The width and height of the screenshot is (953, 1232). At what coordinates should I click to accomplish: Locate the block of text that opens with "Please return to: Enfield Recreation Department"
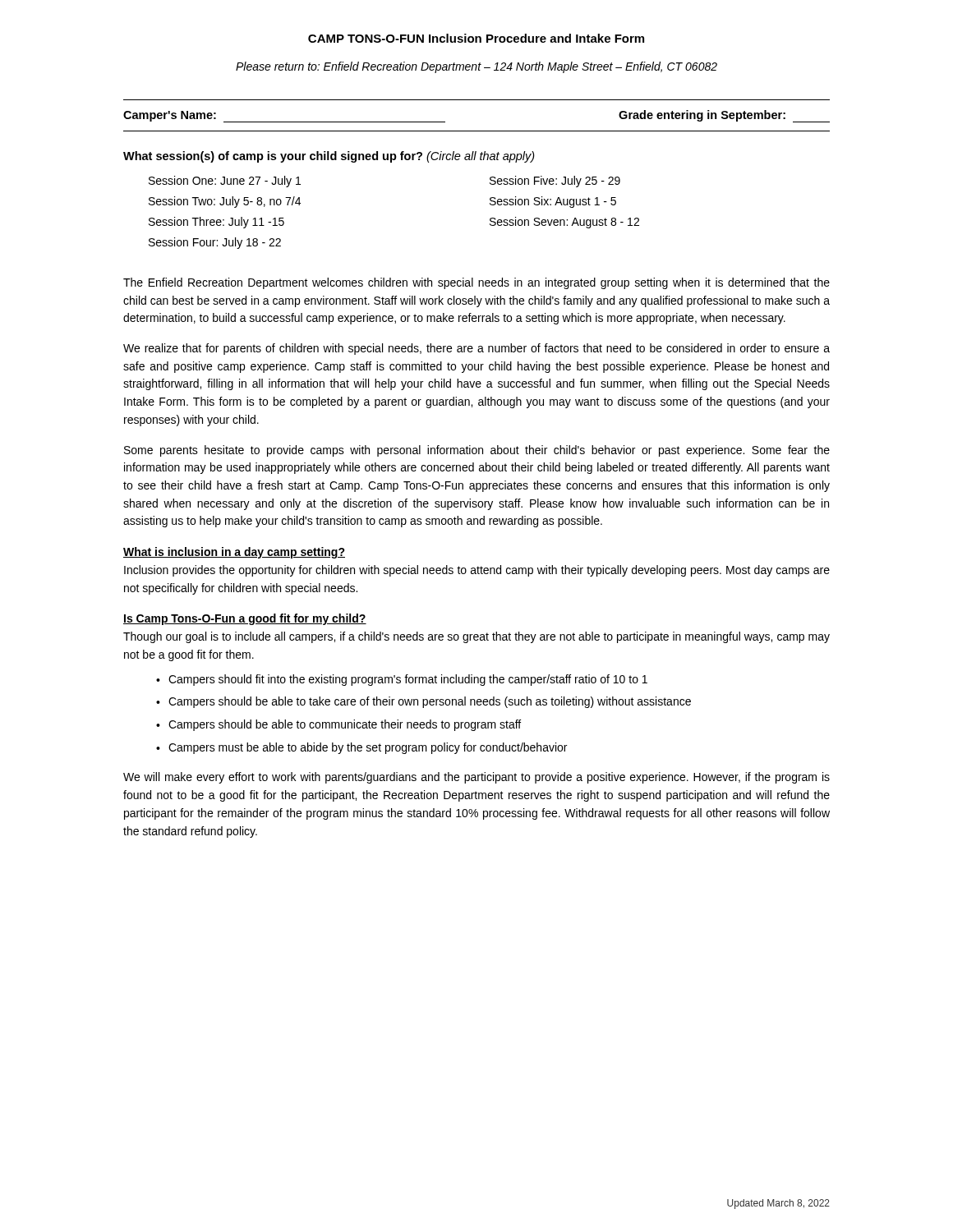point(476,67)
